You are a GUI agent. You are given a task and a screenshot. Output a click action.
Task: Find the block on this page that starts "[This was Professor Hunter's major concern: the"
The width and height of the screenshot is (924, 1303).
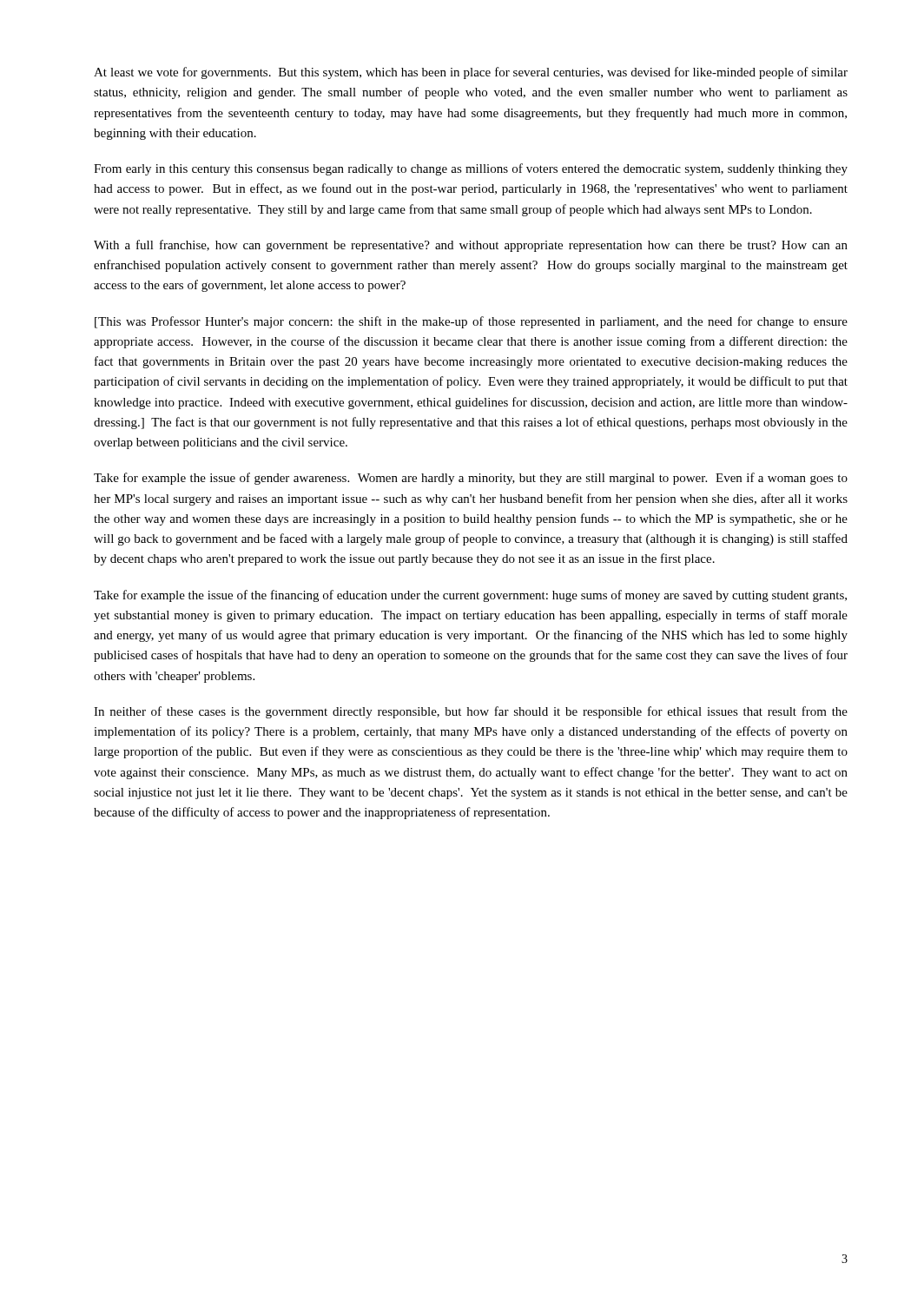[471, 382]
